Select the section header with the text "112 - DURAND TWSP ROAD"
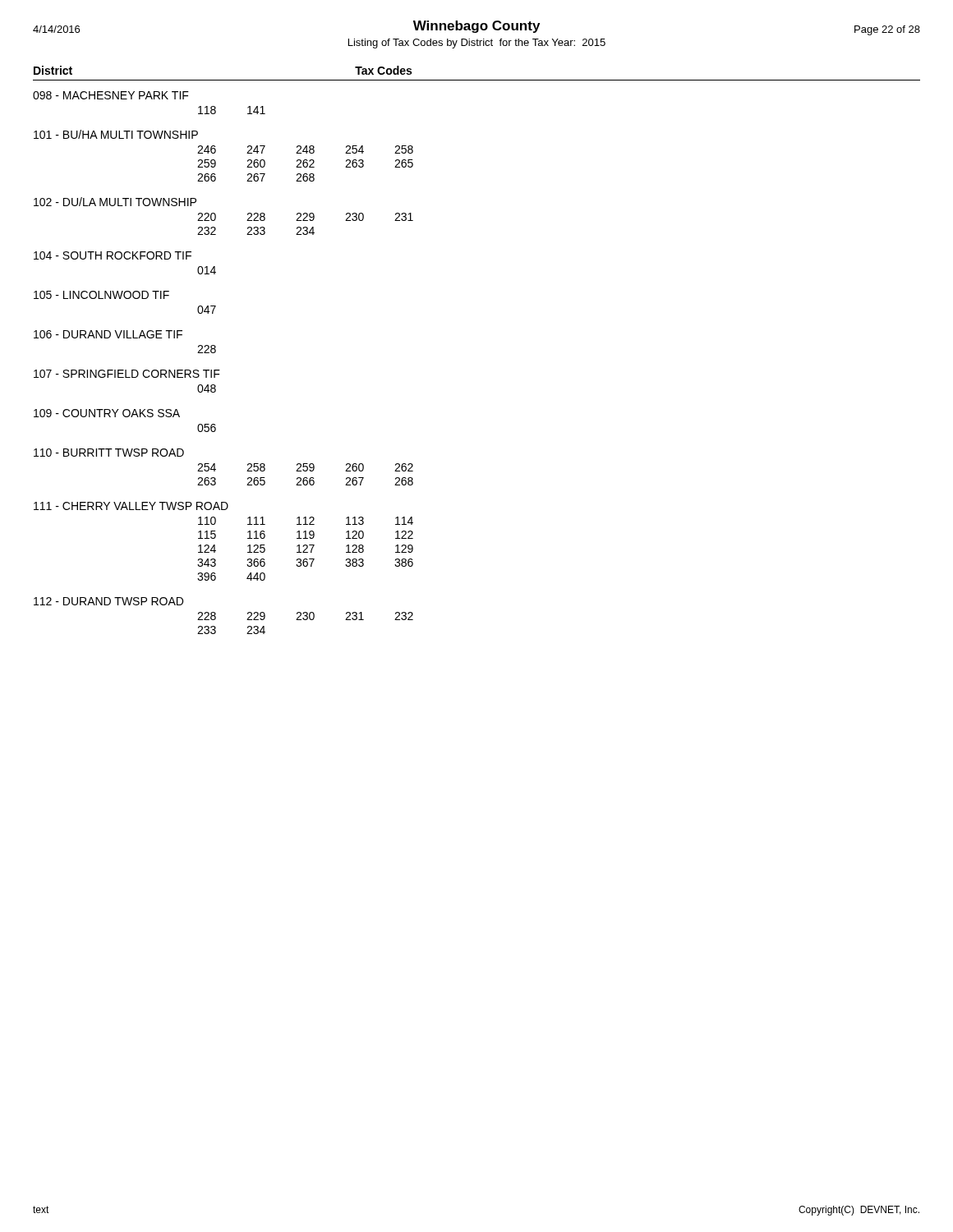 (x=108, y=601)
